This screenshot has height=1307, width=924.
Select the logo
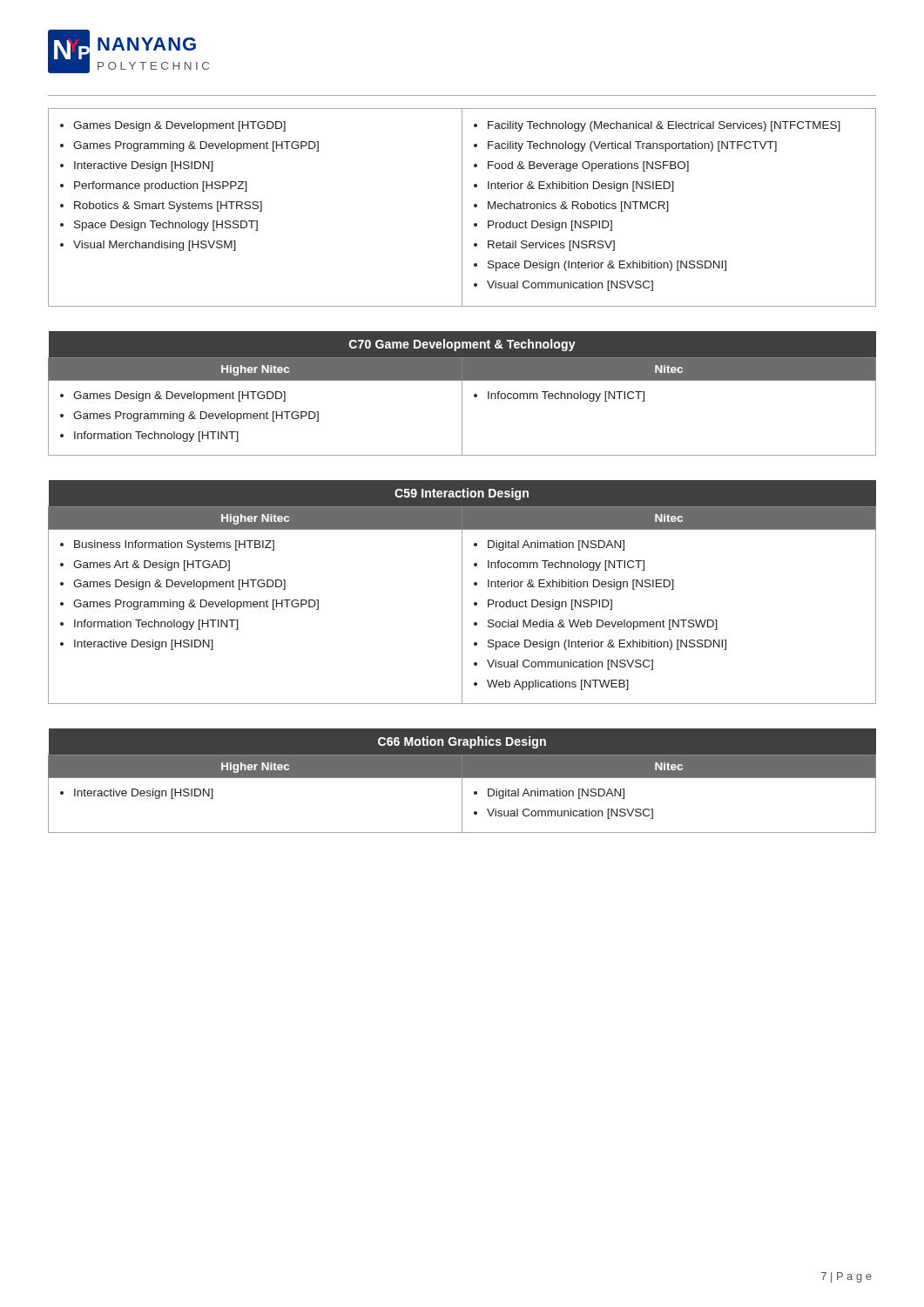[x=462, y=53]
